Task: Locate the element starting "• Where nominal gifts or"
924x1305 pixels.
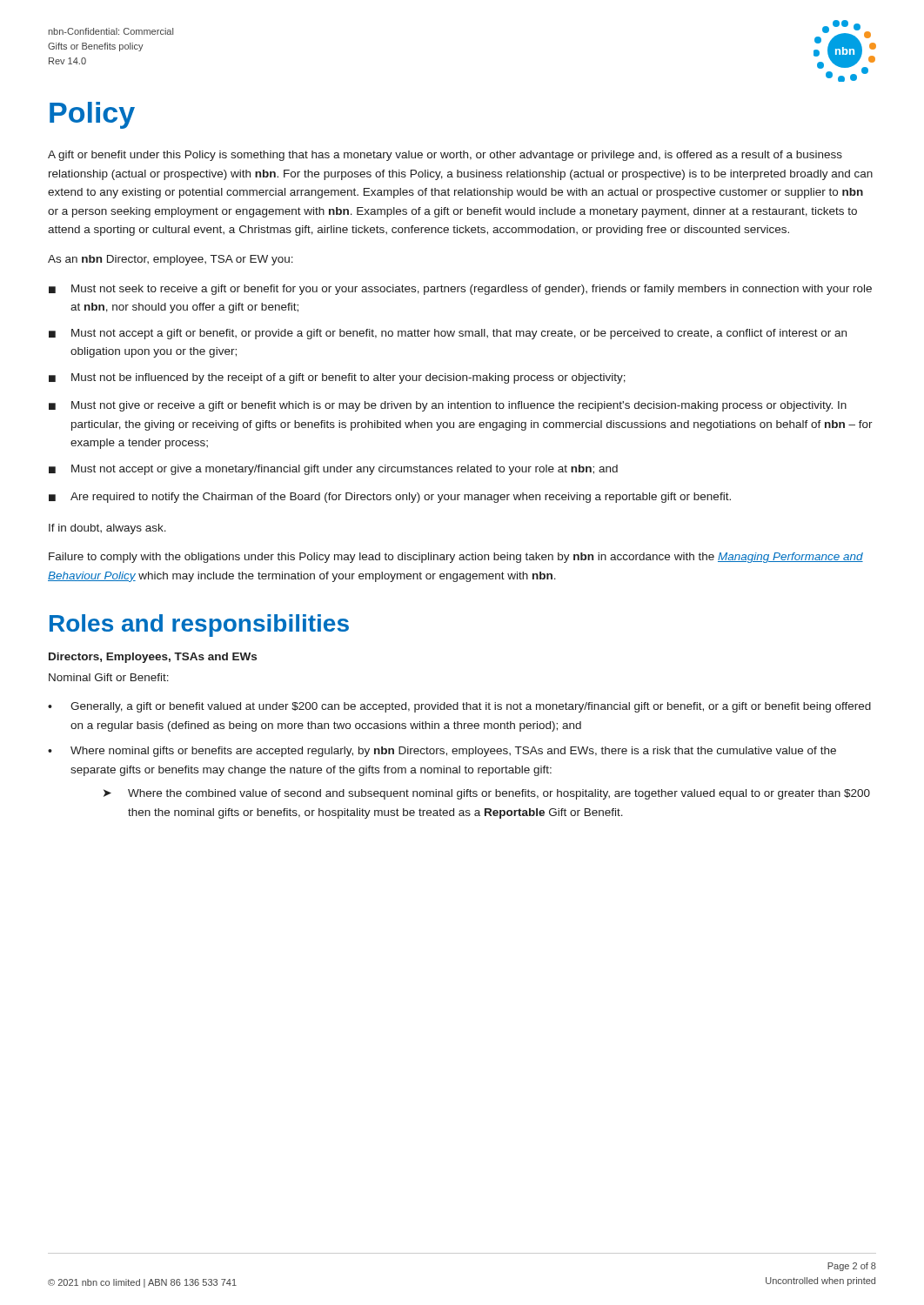Action: 462,784
